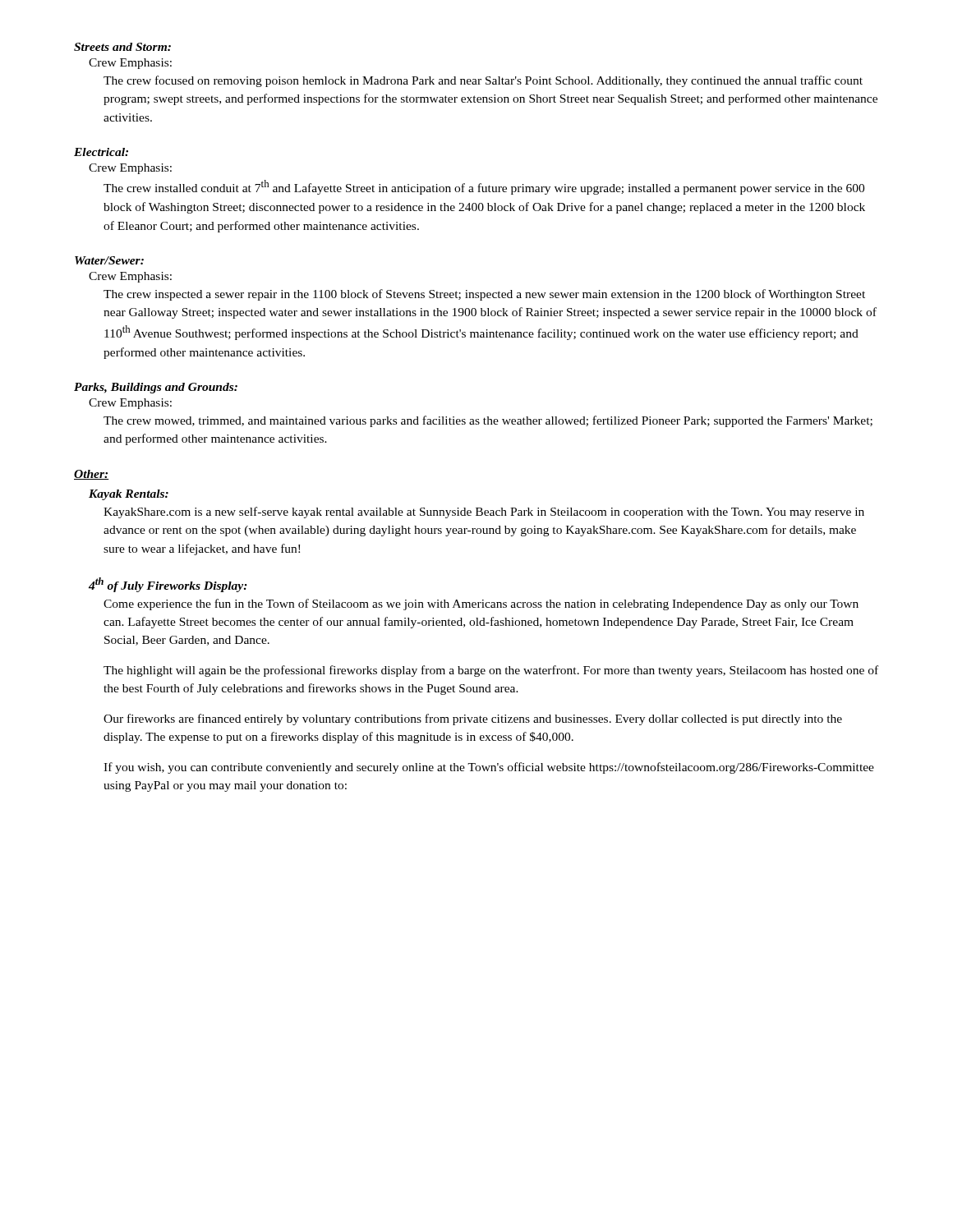Find "4th of July Fireworks Display:" on this page
Screen dimensions: 1232x953
pyautogui.click(x=168, y=583)
